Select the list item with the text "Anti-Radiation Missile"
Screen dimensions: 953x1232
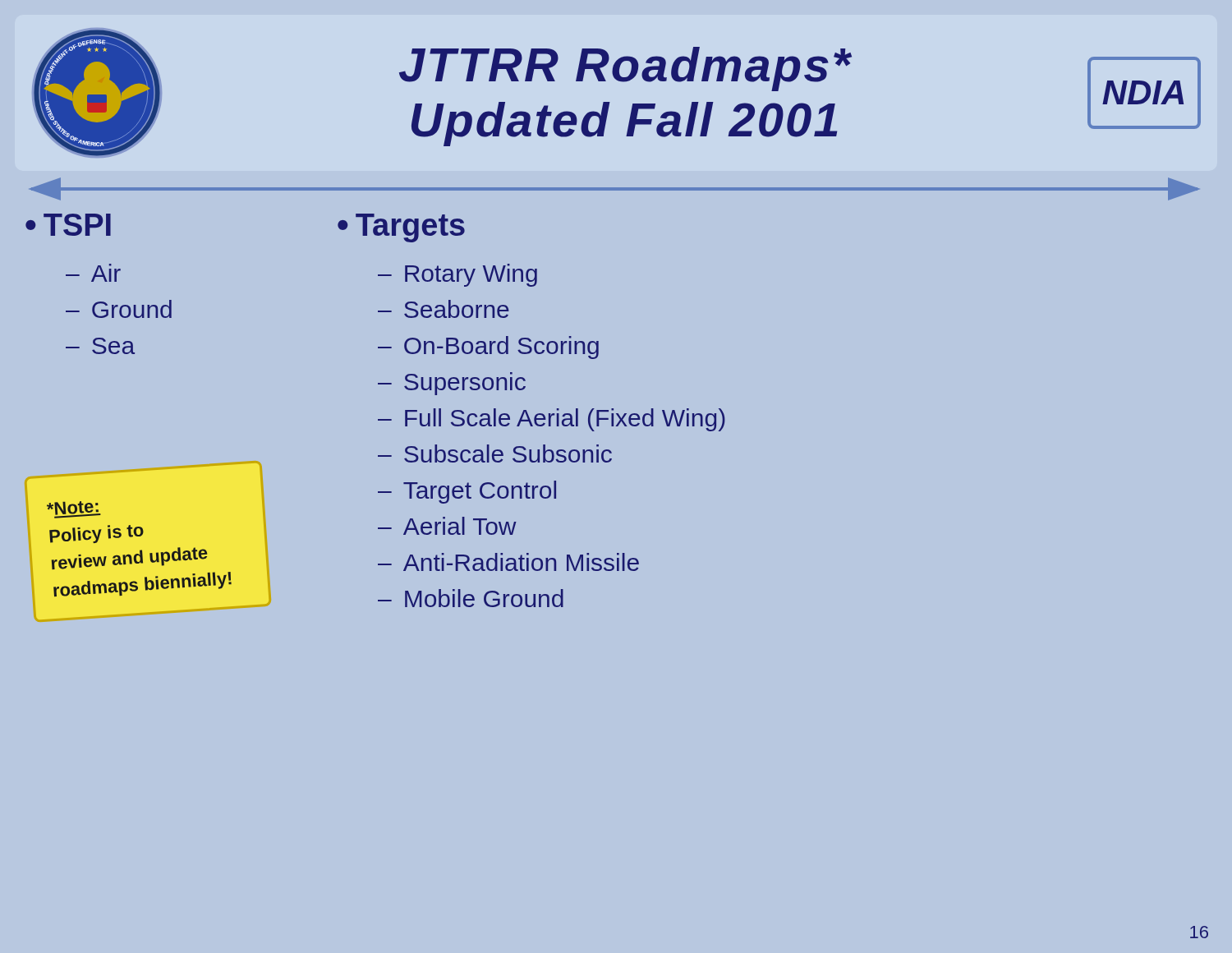point(521,562)
